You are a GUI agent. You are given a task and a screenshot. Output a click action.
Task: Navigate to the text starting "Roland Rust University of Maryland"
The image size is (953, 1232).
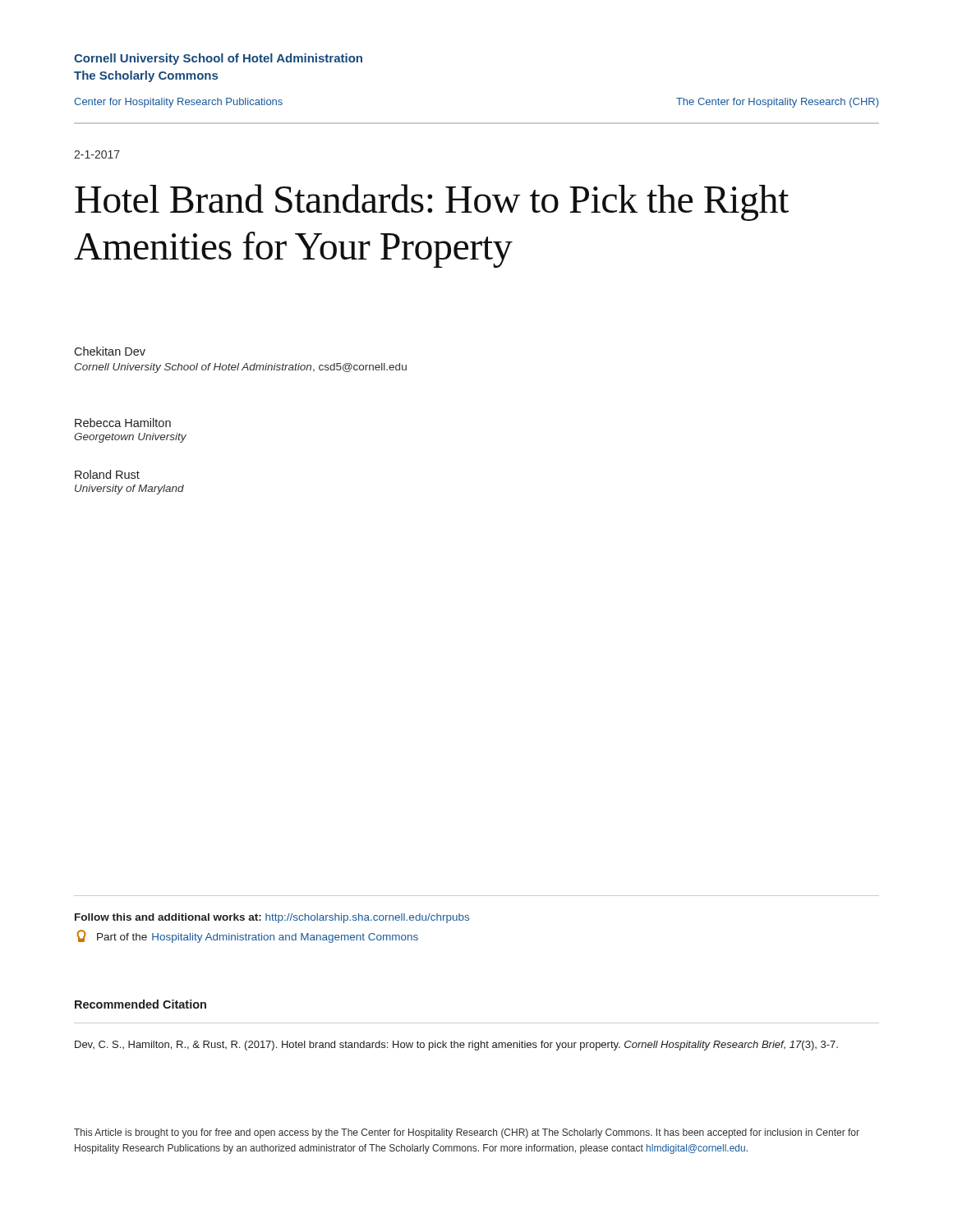(129, 481)
